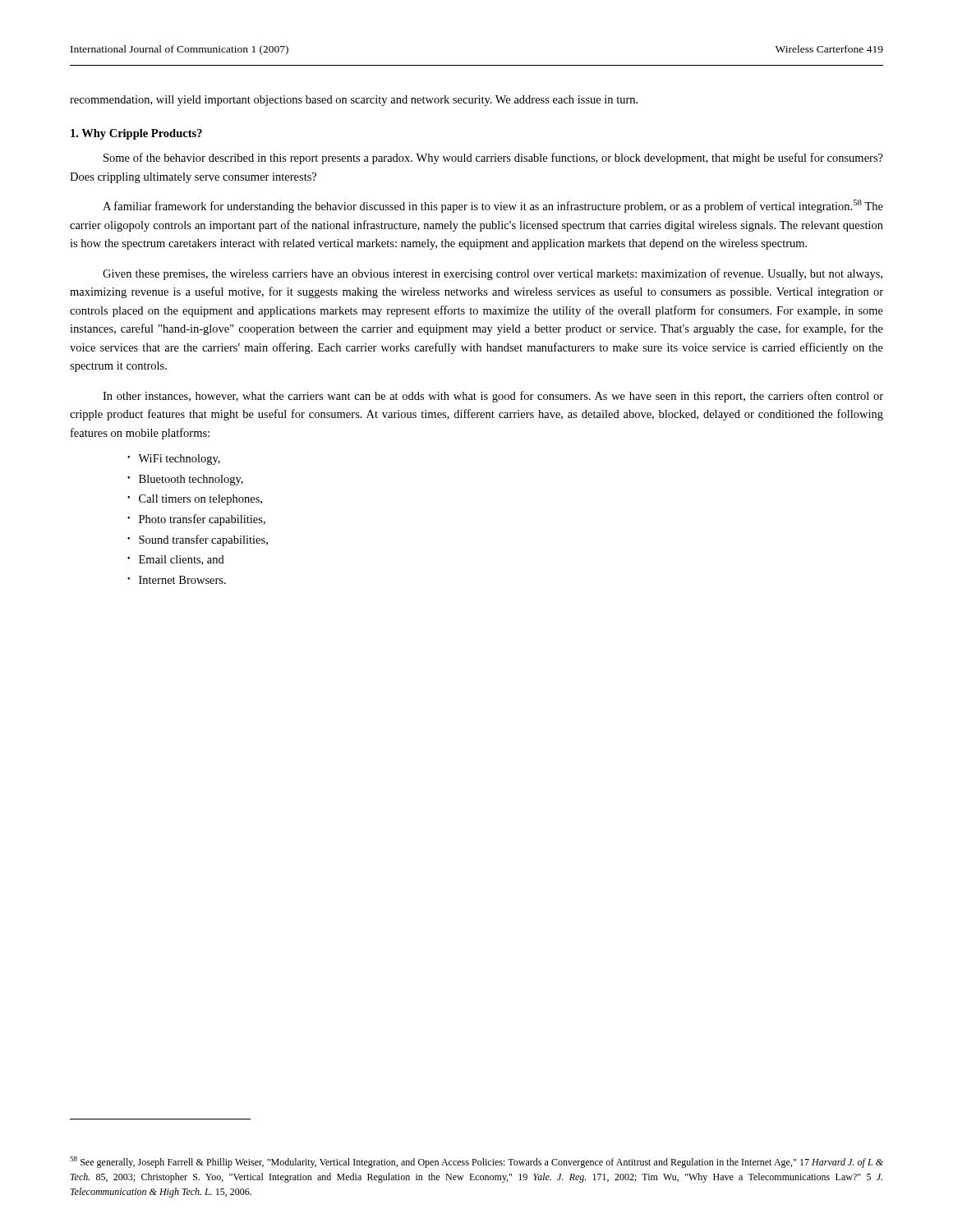Click on the text block containing "A familiar framework"
The width and height of the screenshot is (953, 1232).
(x=476, y=225)
